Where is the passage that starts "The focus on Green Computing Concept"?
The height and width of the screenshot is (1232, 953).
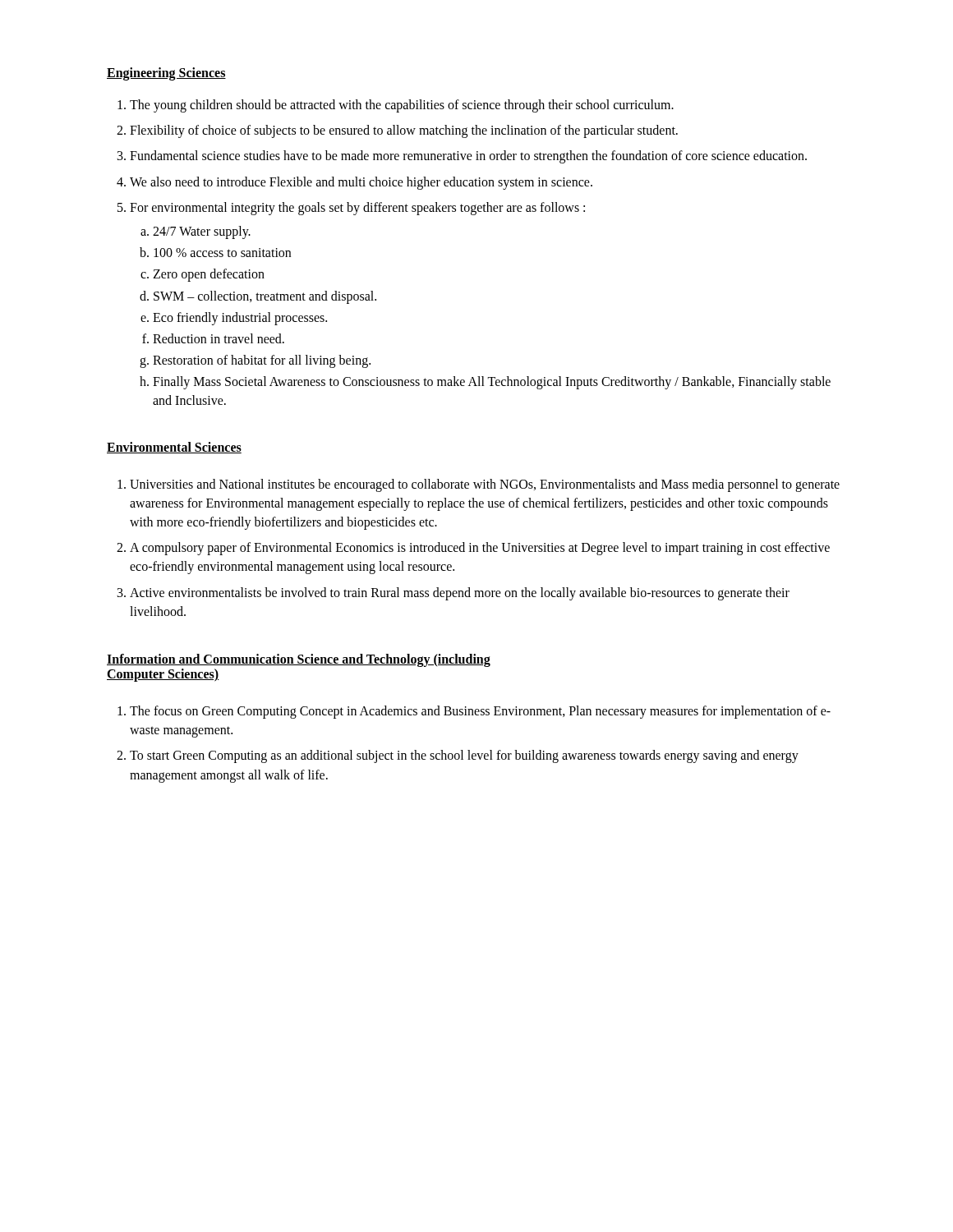point(480,720)
